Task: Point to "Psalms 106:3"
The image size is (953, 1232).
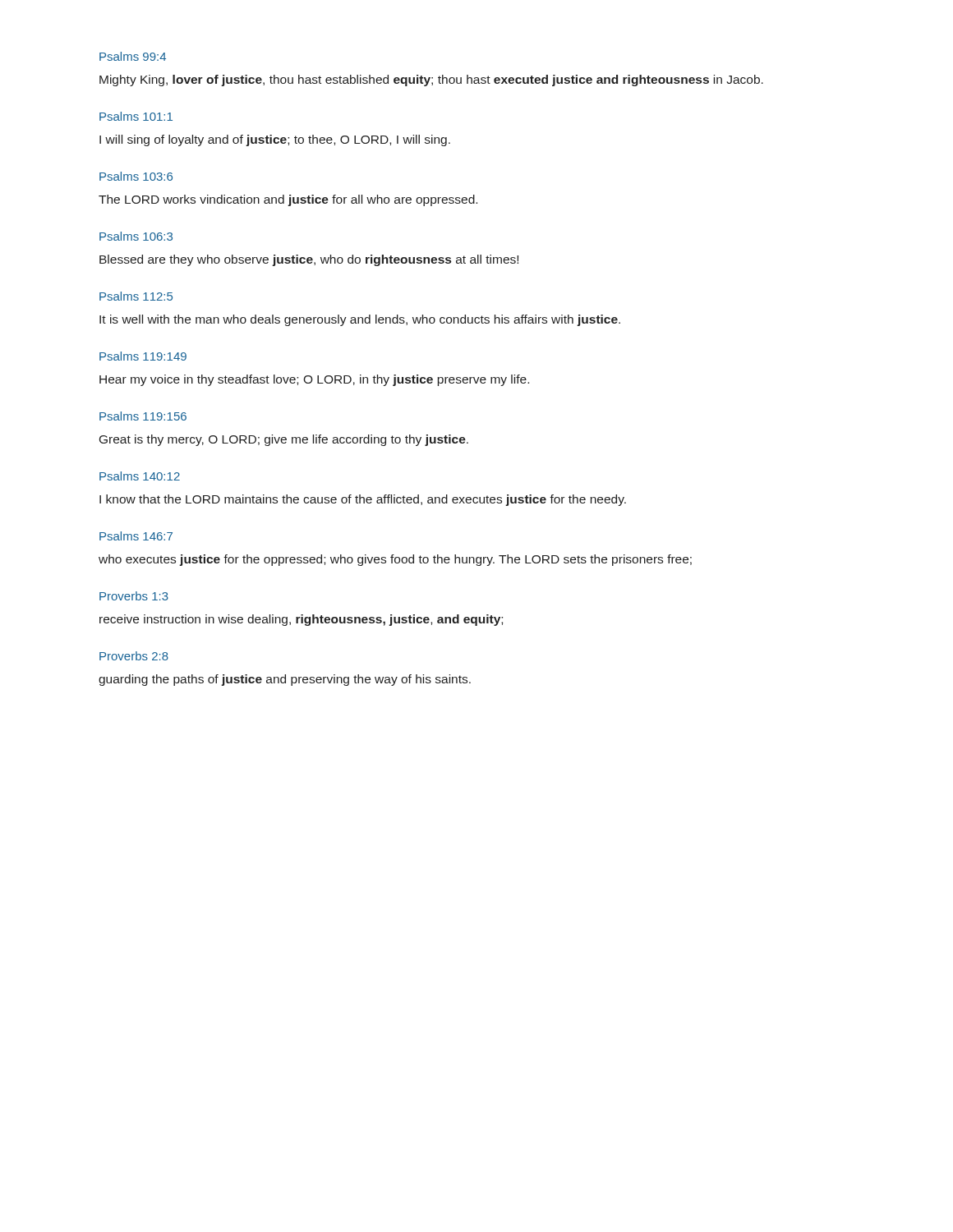Action: (136, 236)
